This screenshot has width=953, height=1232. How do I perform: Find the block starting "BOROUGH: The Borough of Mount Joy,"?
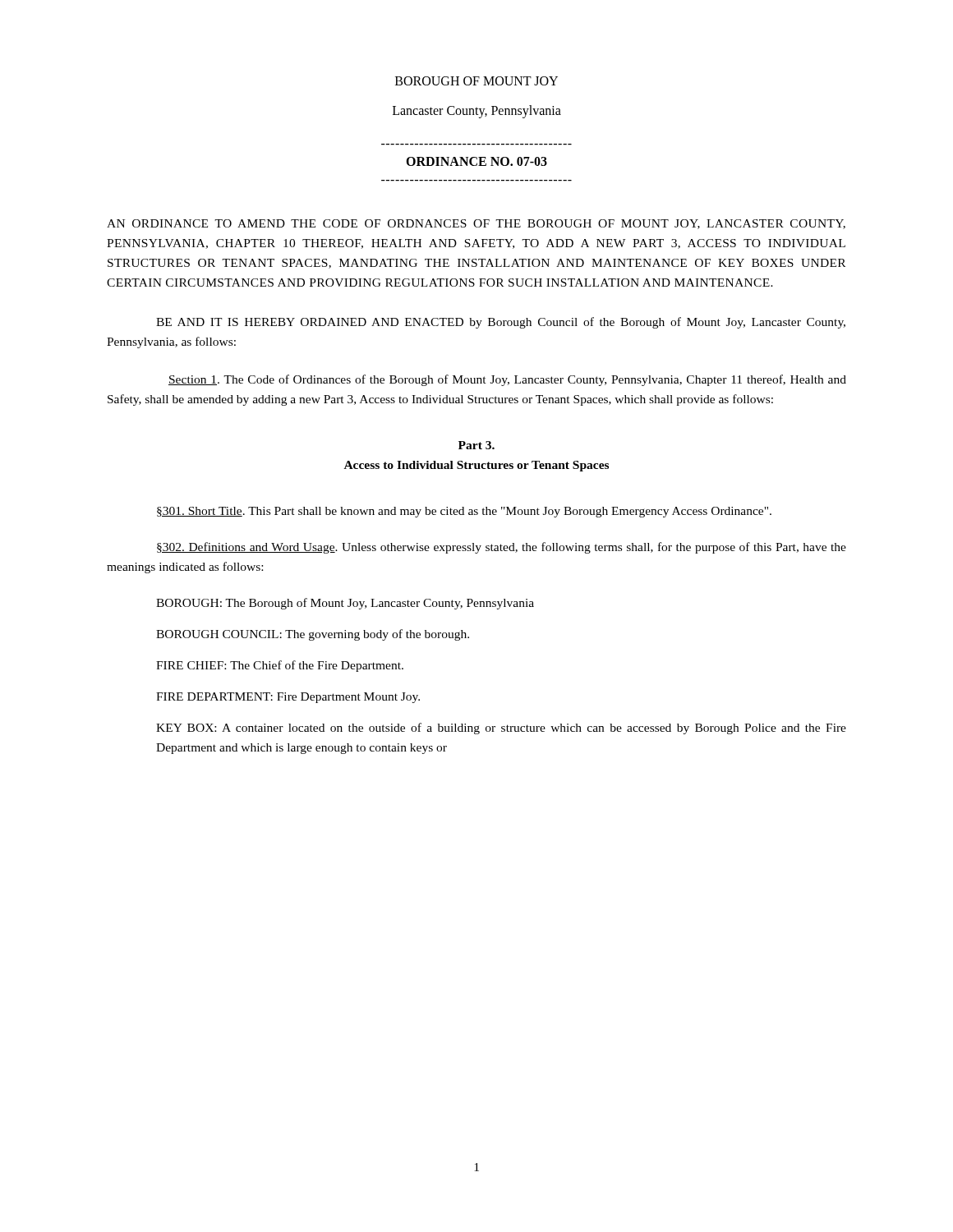[345, 603]
